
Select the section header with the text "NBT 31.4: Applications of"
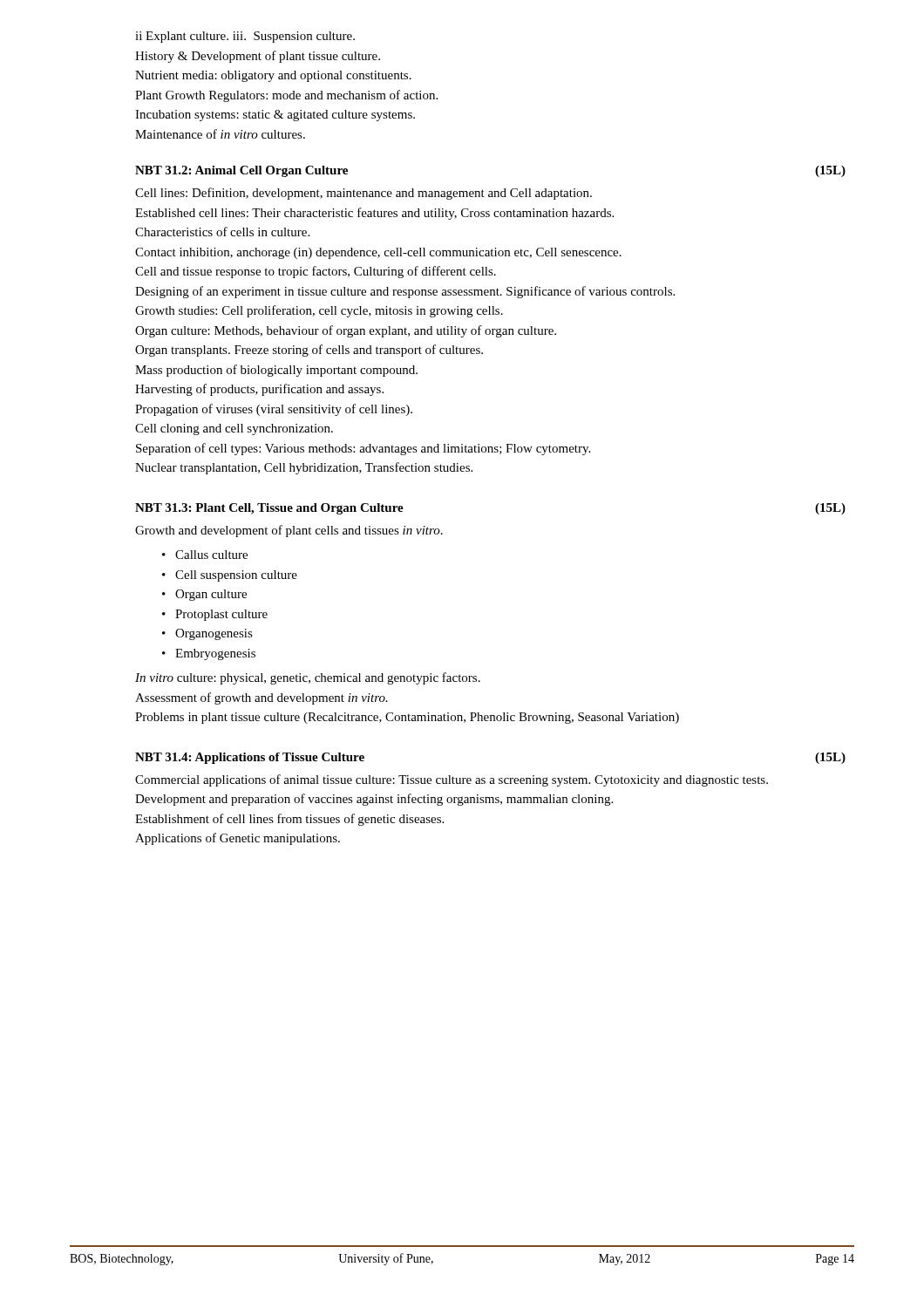click(x=251, y=758)
